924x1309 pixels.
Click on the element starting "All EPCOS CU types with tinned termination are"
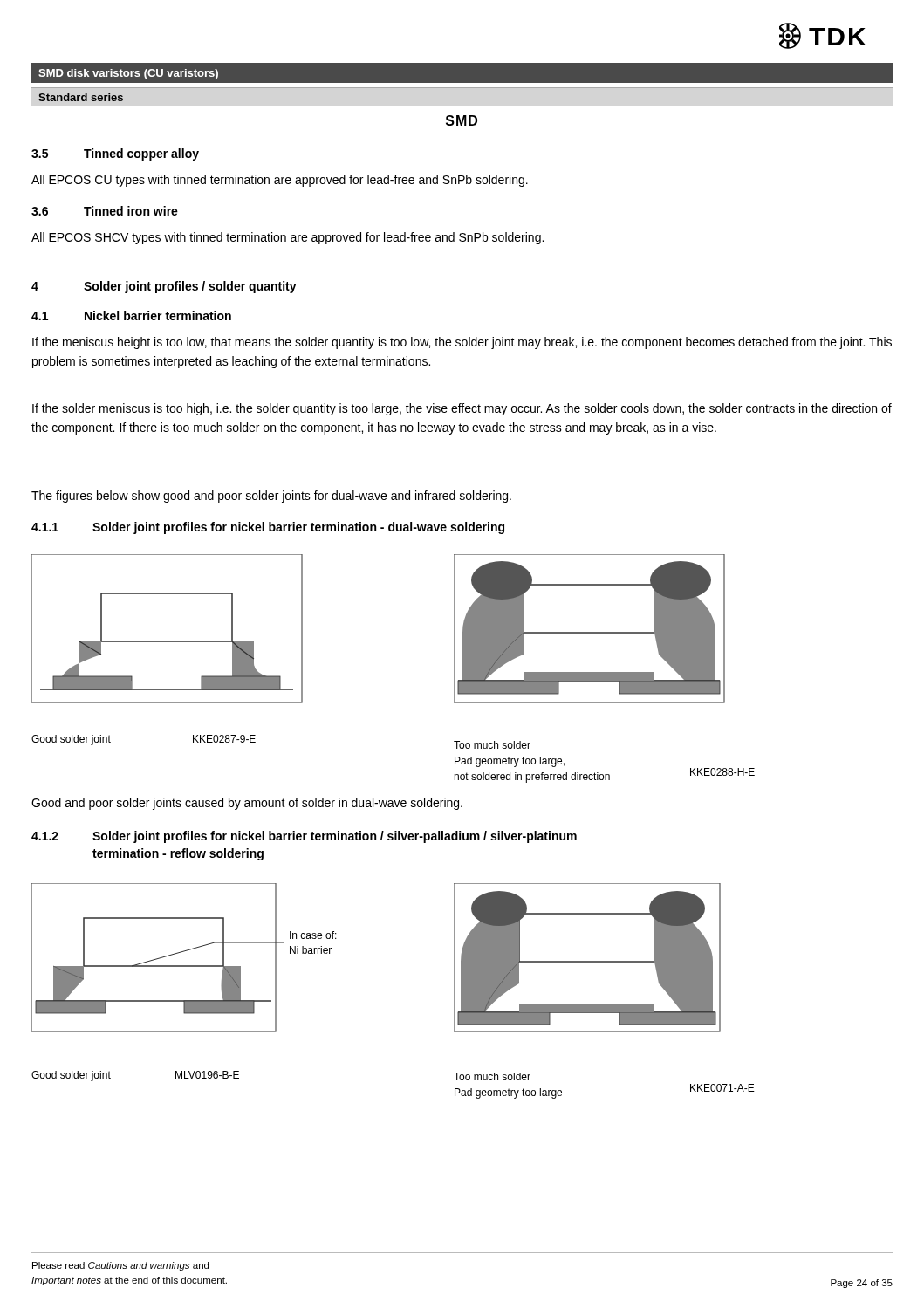coord(280,180)
